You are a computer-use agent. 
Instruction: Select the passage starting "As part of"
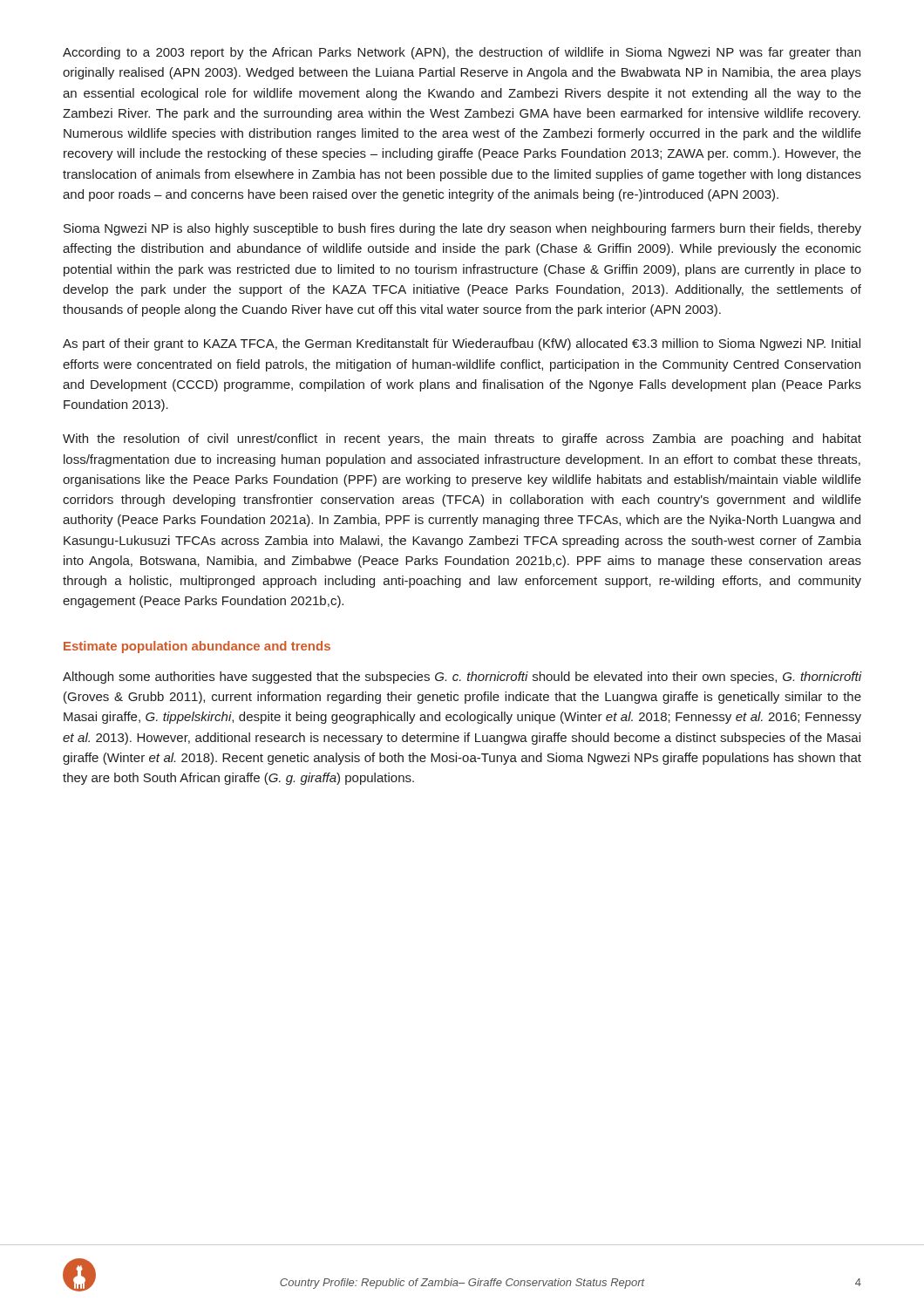coord(462,374)
